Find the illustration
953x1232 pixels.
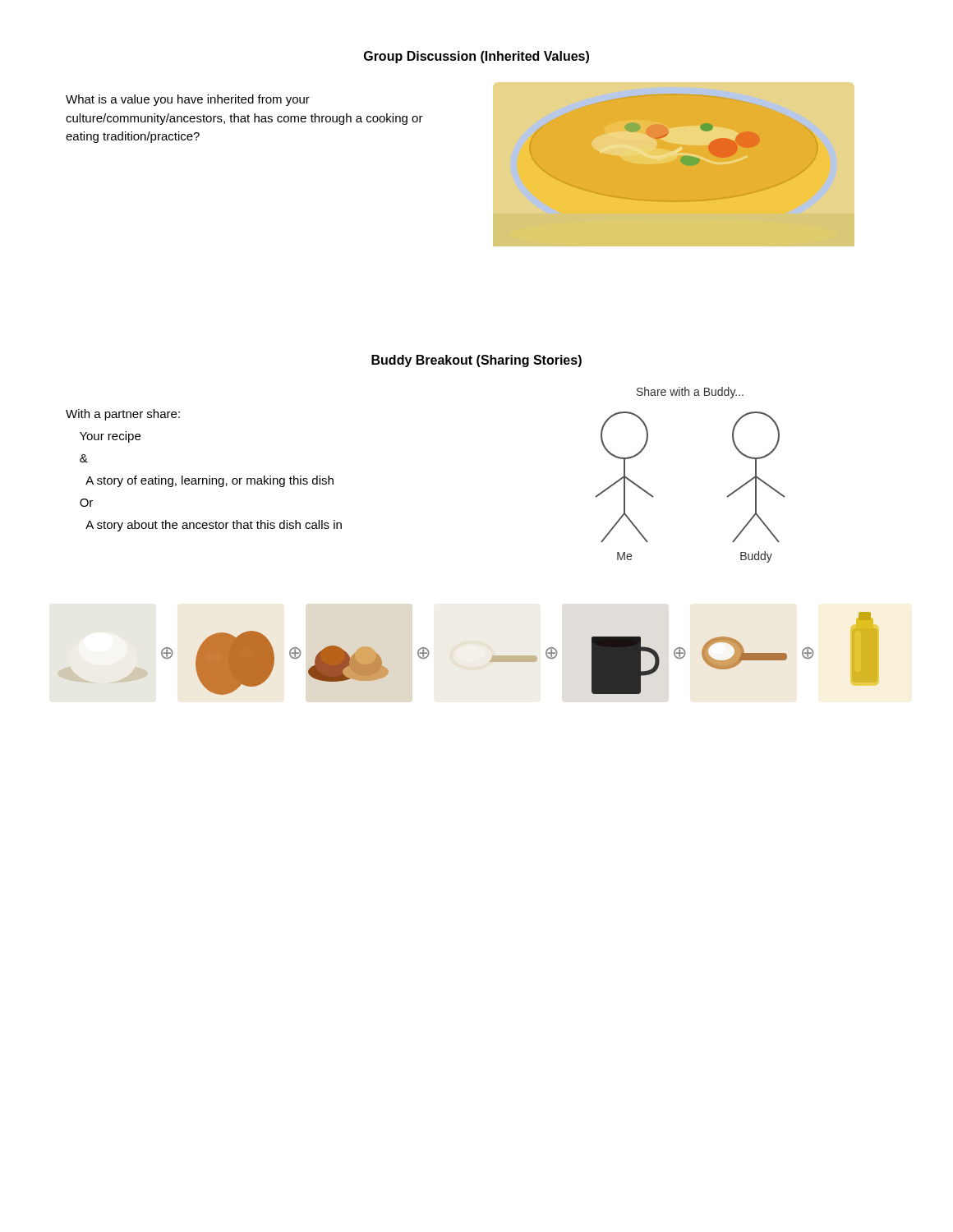tap(690, 472)
